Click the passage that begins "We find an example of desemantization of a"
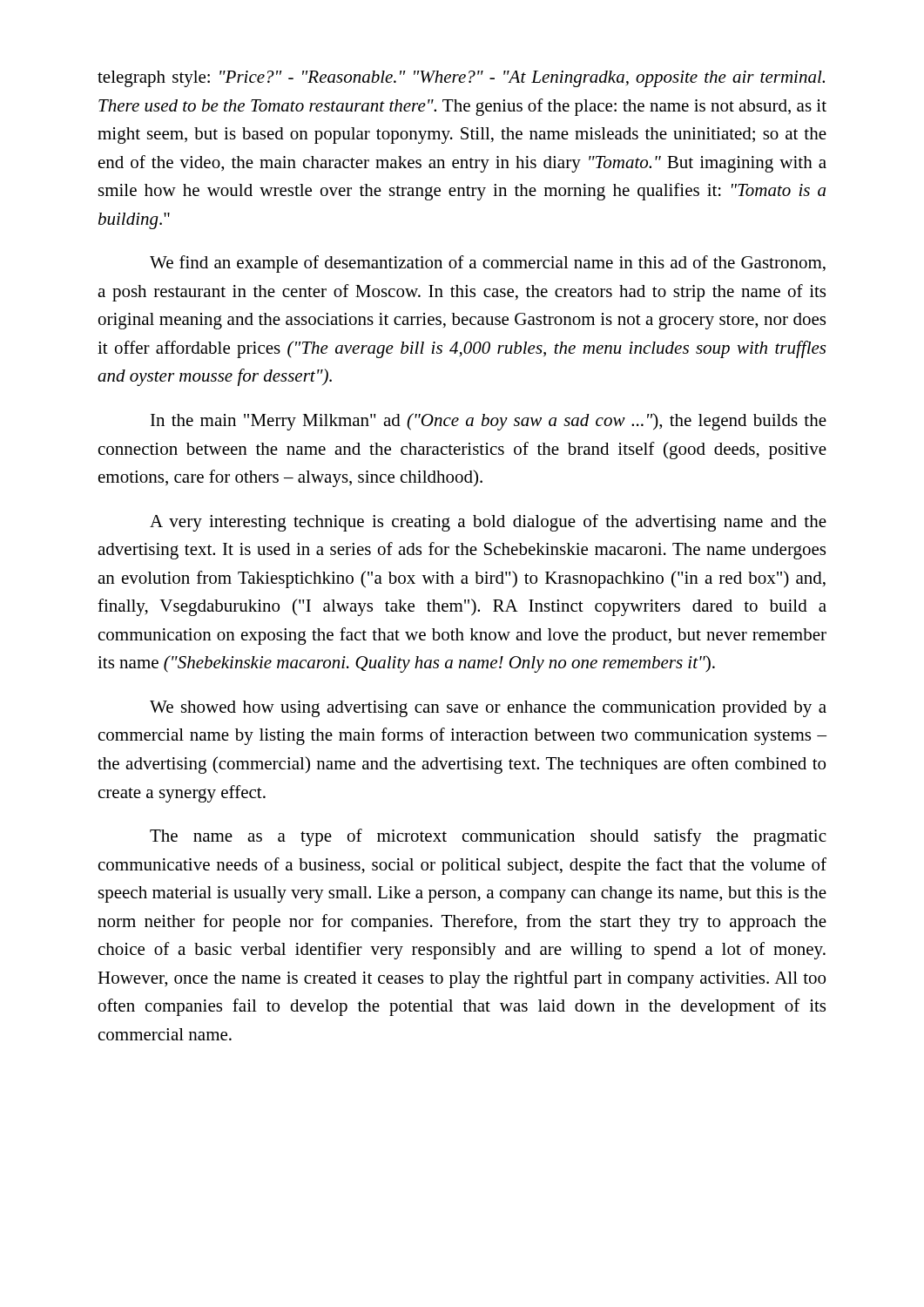 [462, 319]
